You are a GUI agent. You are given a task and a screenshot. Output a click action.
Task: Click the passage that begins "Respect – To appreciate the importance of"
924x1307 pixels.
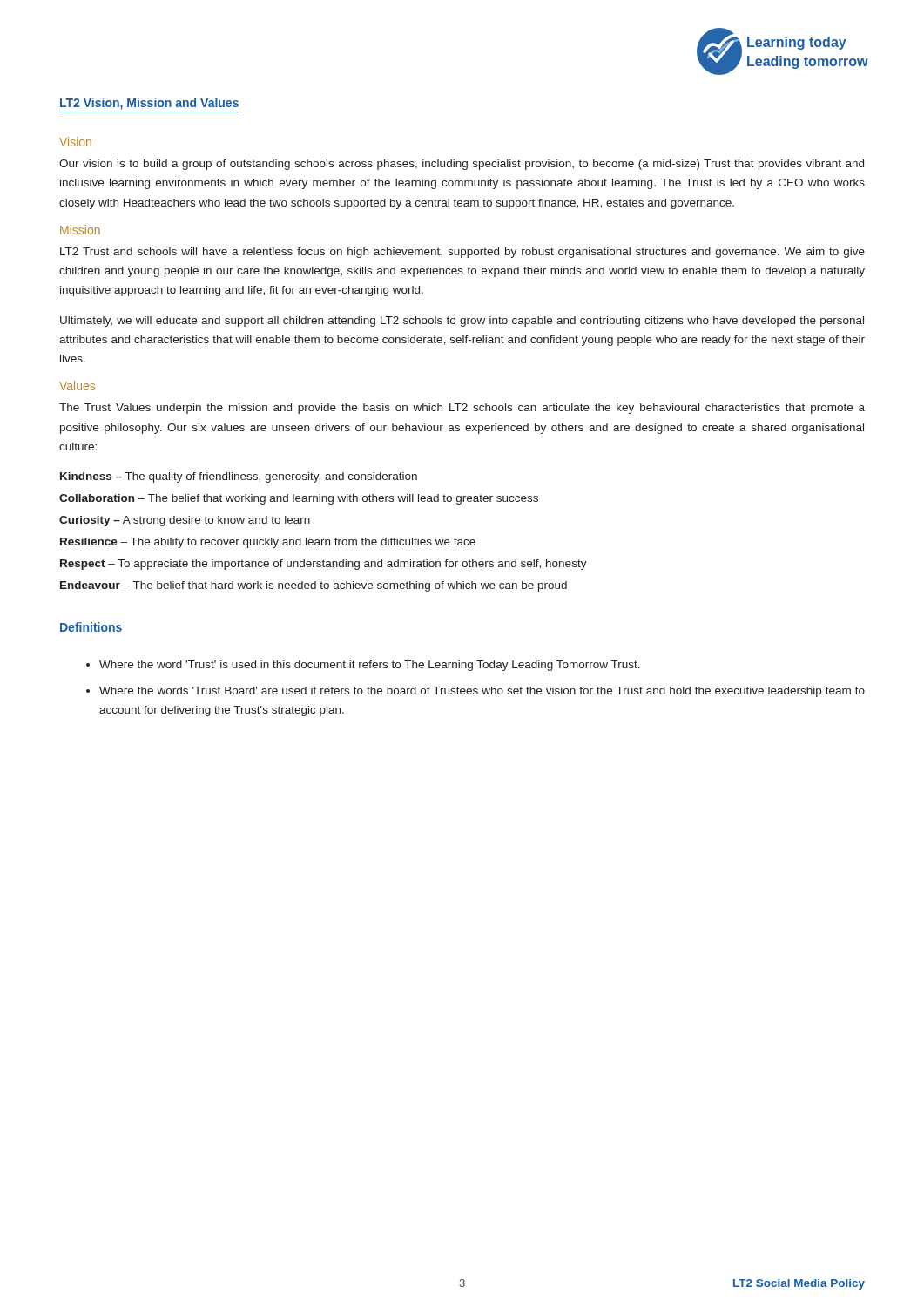tap(323, 563)
